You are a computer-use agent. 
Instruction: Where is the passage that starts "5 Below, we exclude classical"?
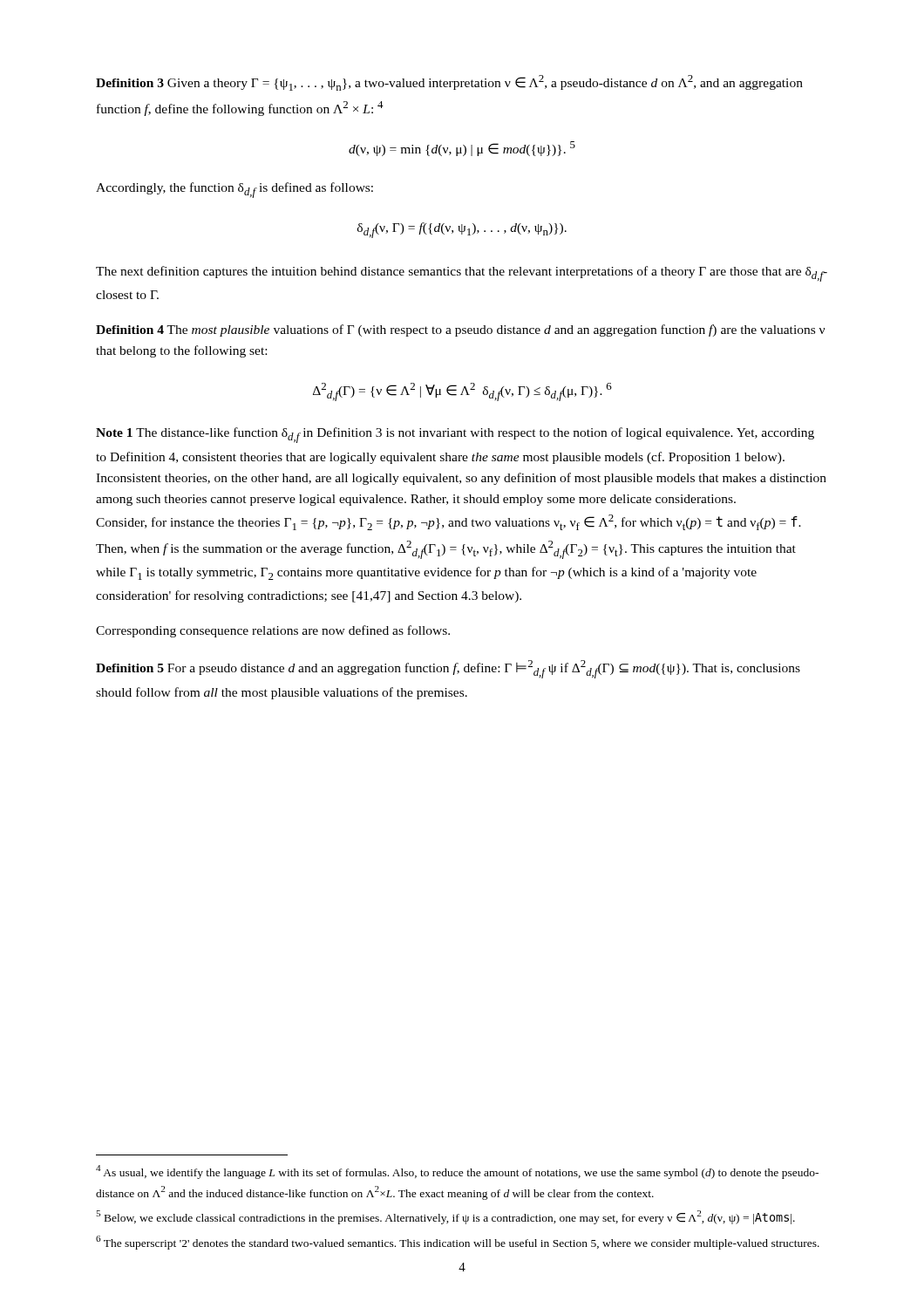tap(446, 1216)
